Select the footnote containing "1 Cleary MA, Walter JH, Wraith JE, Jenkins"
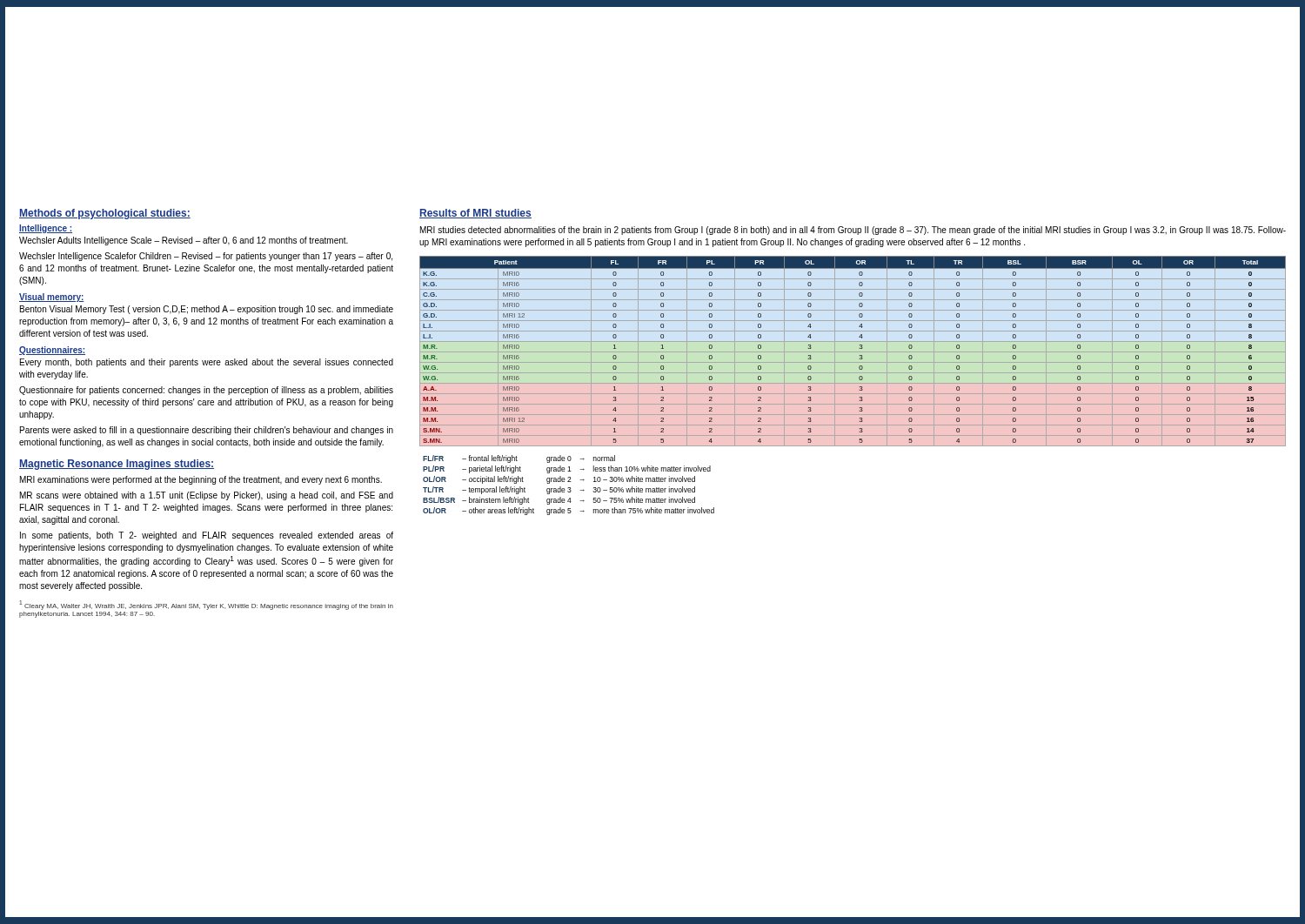This screenshot has height=924, width=1305. [x=206, y=609]
